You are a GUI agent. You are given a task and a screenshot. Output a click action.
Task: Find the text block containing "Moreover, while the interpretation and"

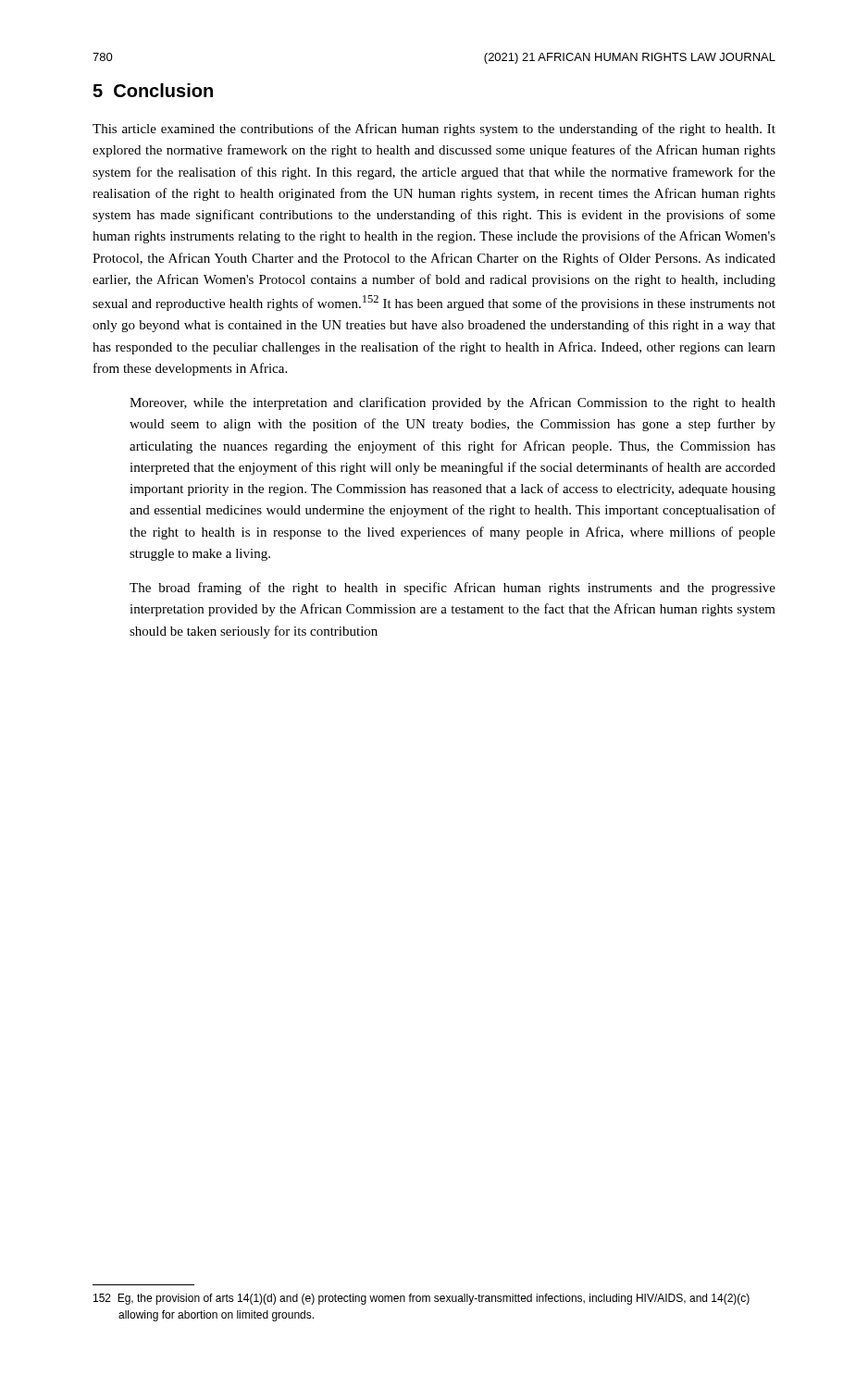(x=453, y=478)
